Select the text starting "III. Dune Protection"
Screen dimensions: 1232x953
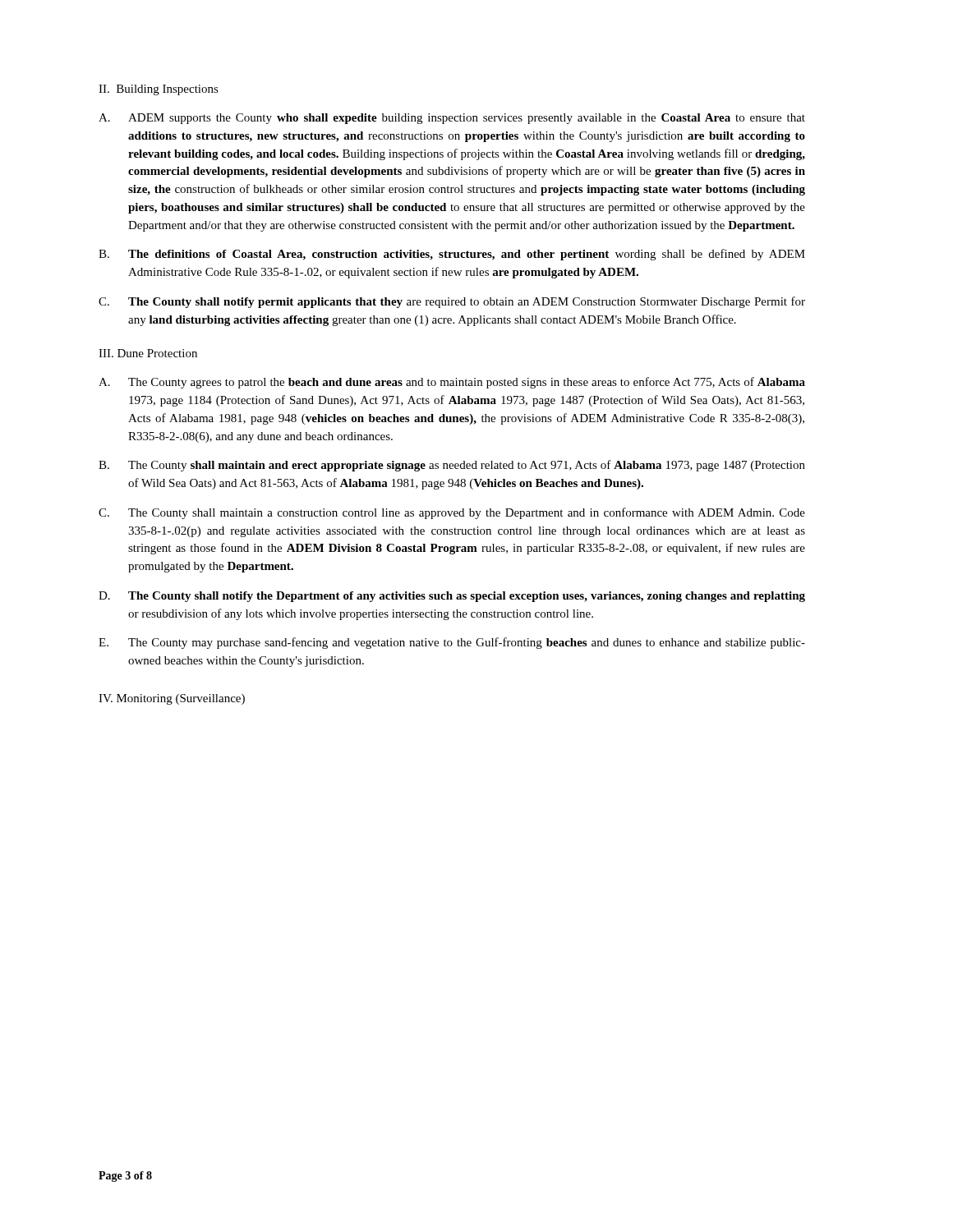(x=148, y=353)
